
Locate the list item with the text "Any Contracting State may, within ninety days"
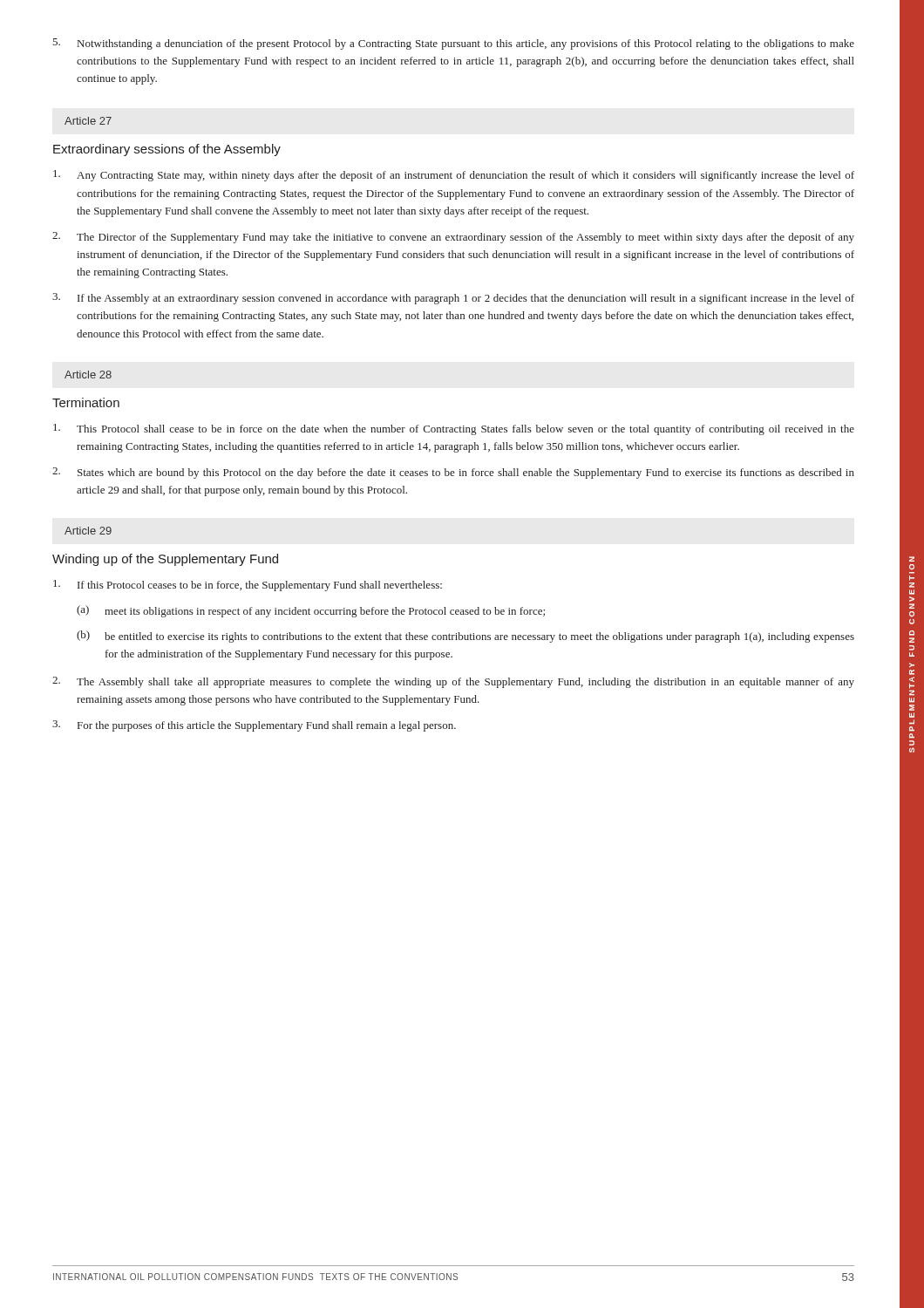point(453,193)
